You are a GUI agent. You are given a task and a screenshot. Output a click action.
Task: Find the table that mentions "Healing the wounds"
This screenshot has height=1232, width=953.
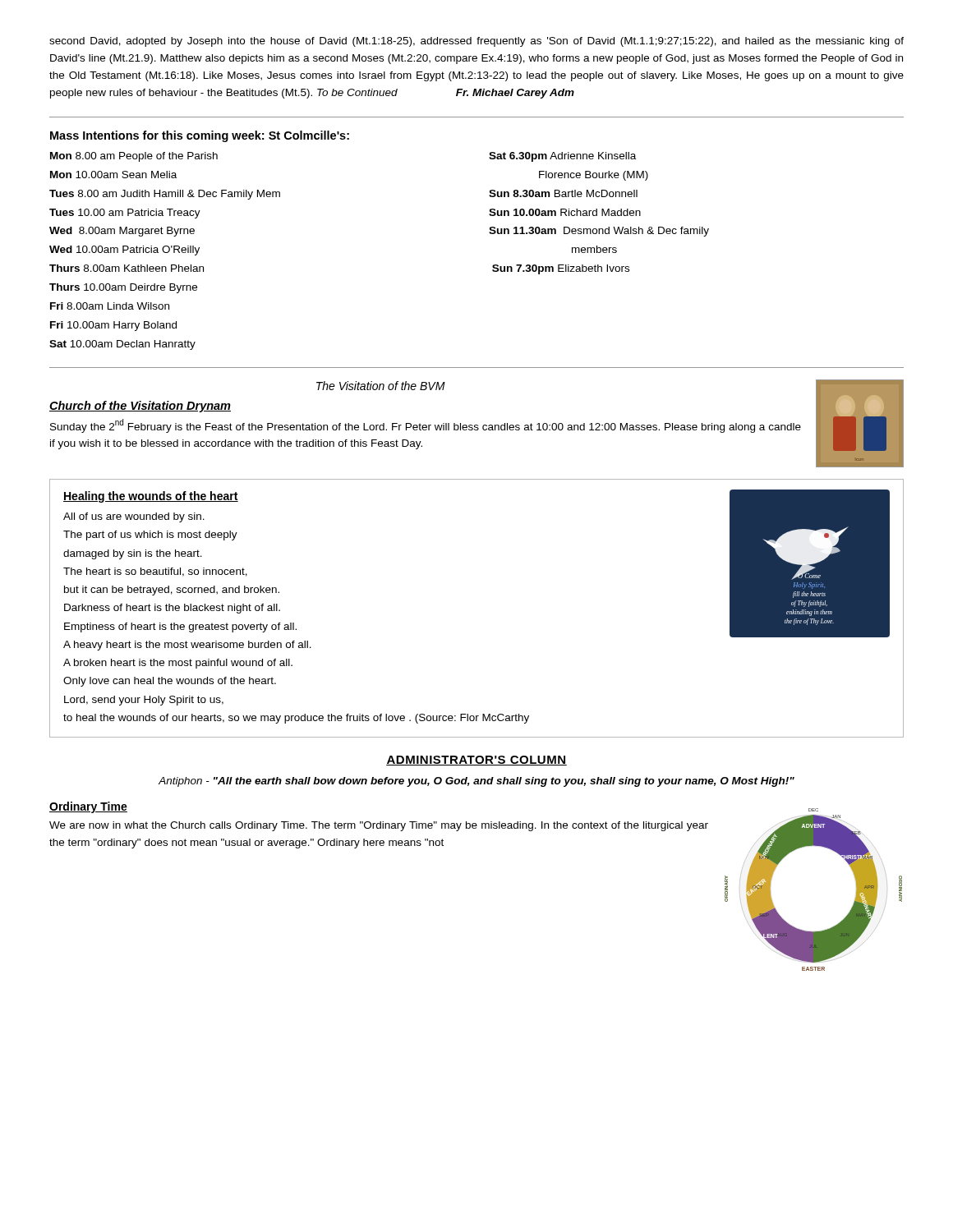point(476,608)
